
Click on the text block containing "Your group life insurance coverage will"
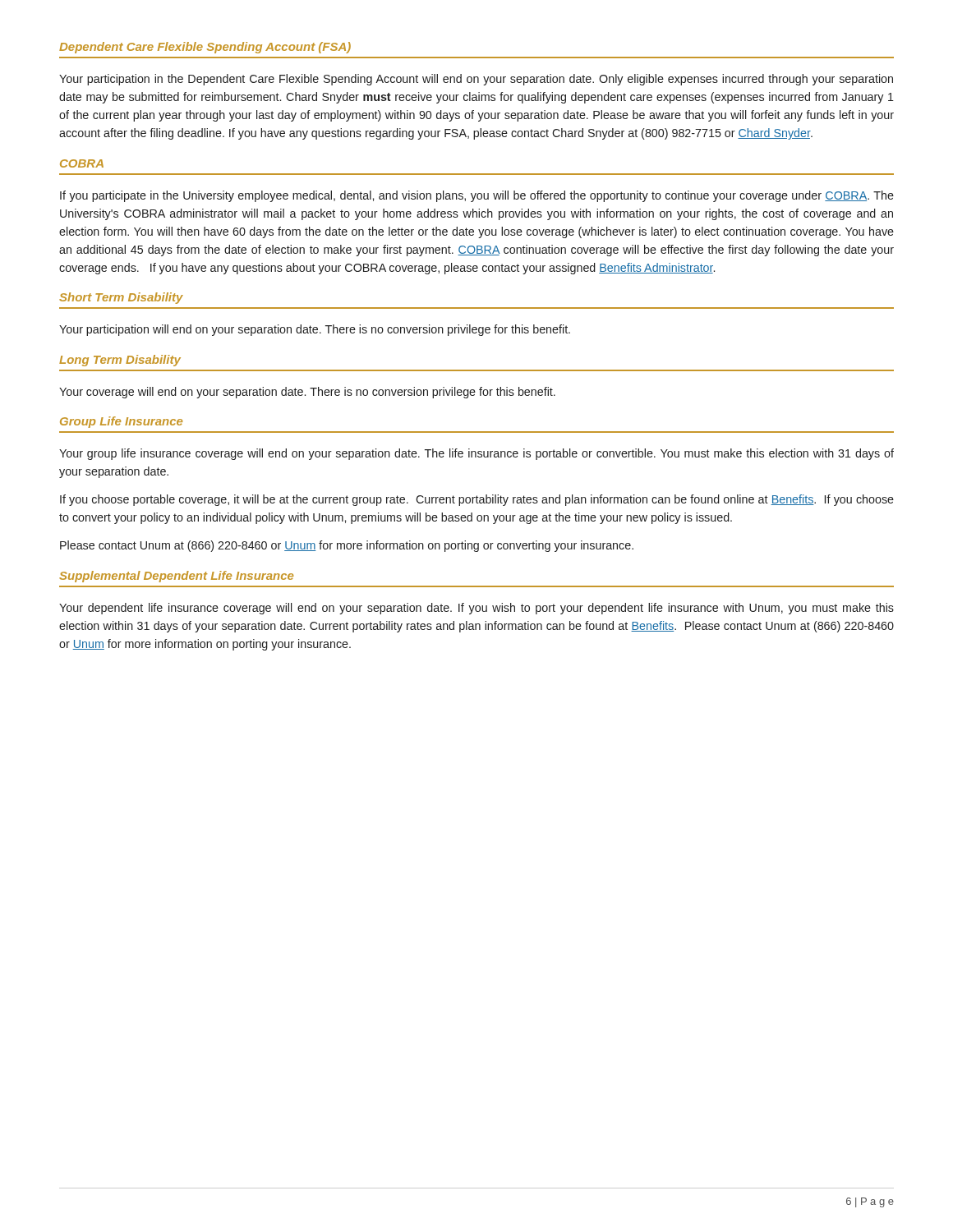click(x=476, y=462)
